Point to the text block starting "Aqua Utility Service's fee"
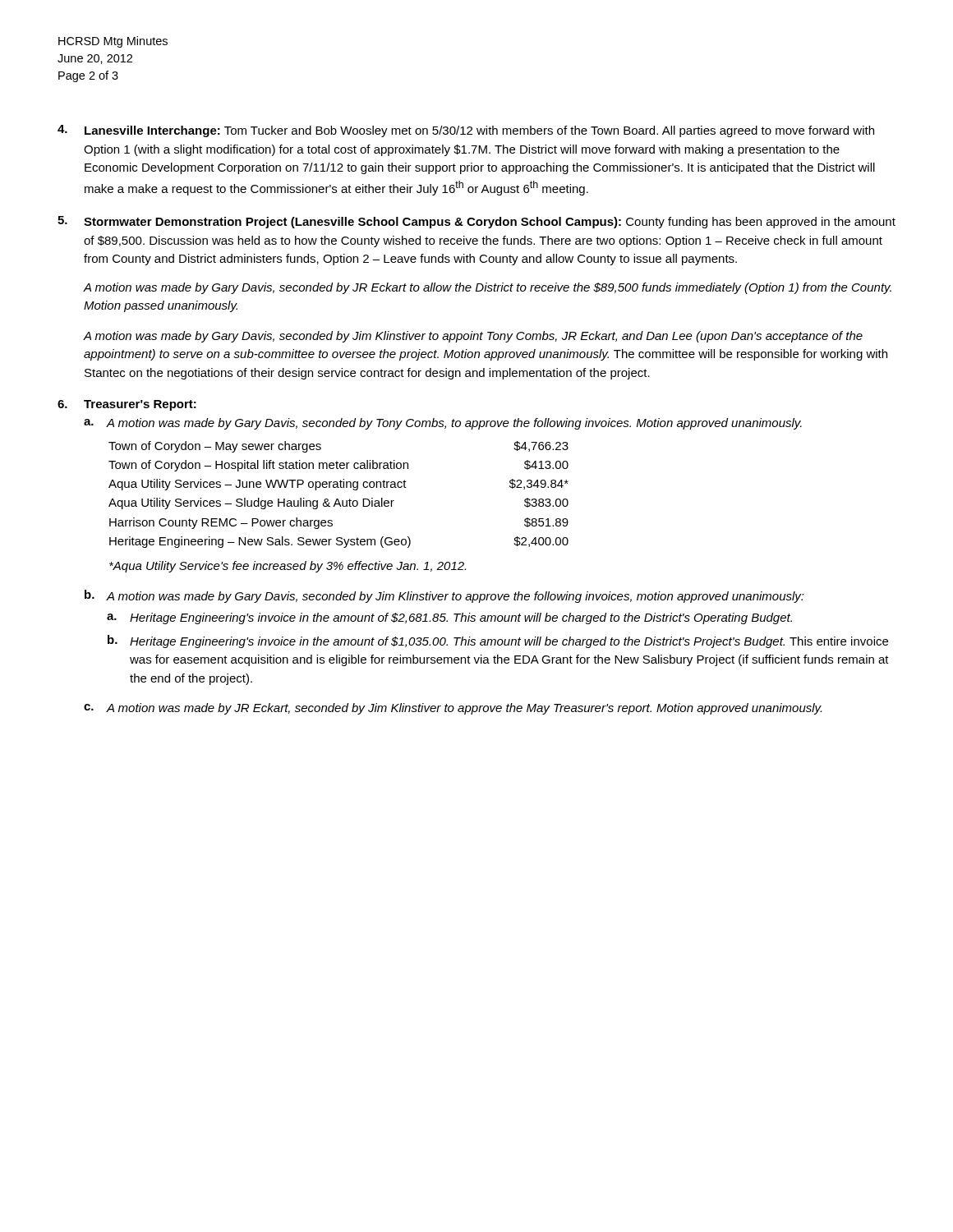953x1232 pixels. (288, 565)
